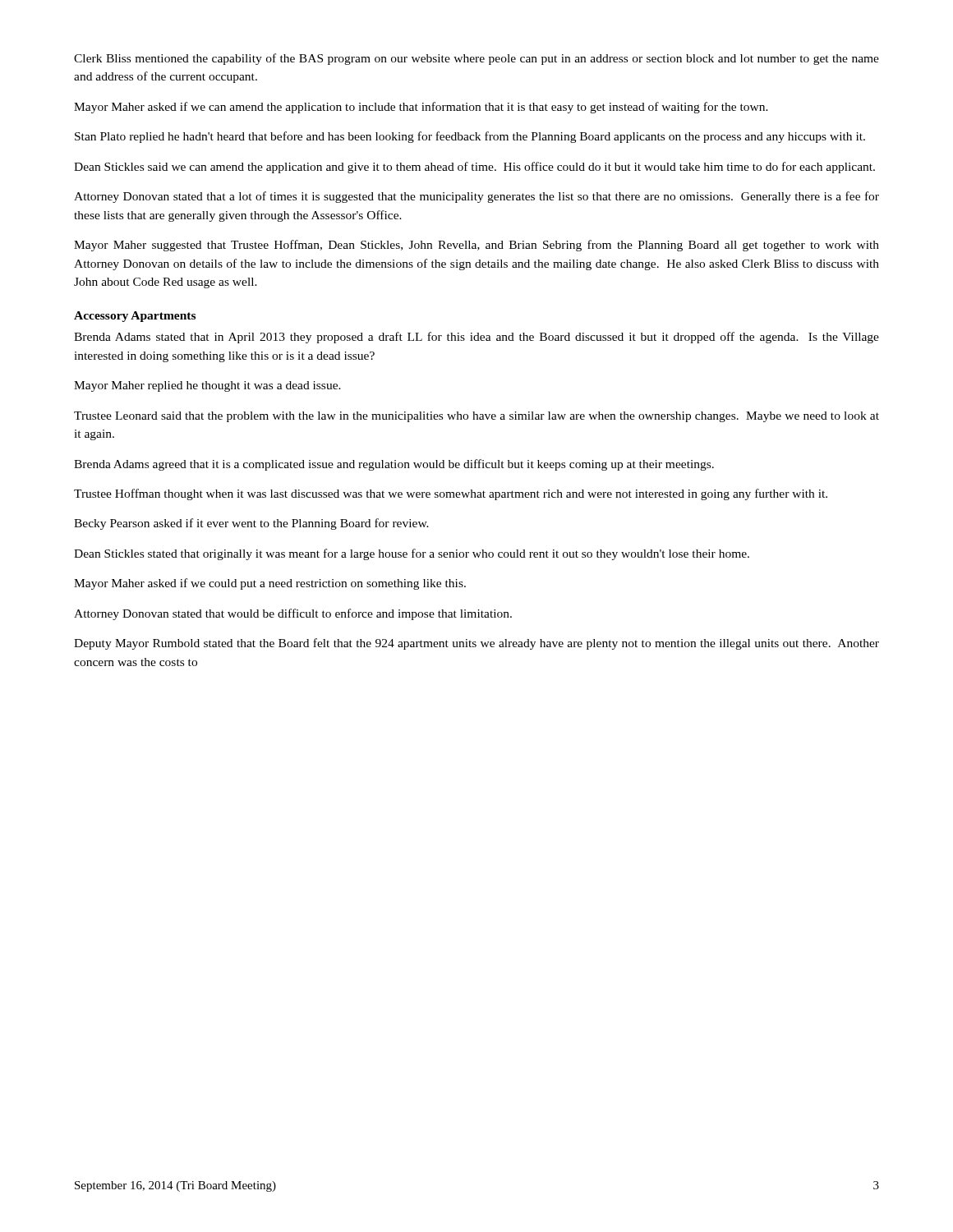953x1232 pixels.
Task: Find the text block with the text "Mayor Maher asked if we can"
Action: click(x=421, y=106)
